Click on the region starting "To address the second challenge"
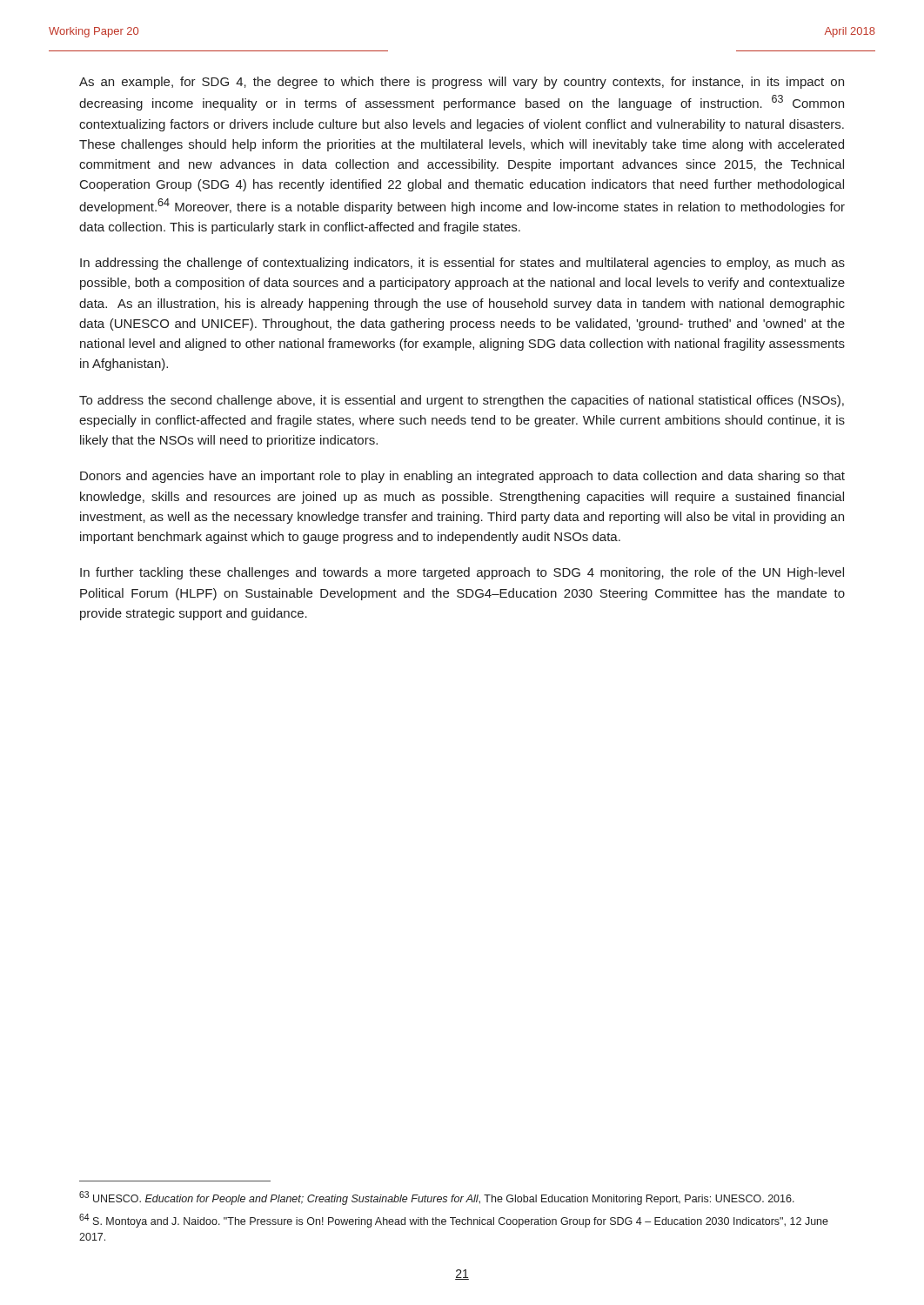 point(462,420)
